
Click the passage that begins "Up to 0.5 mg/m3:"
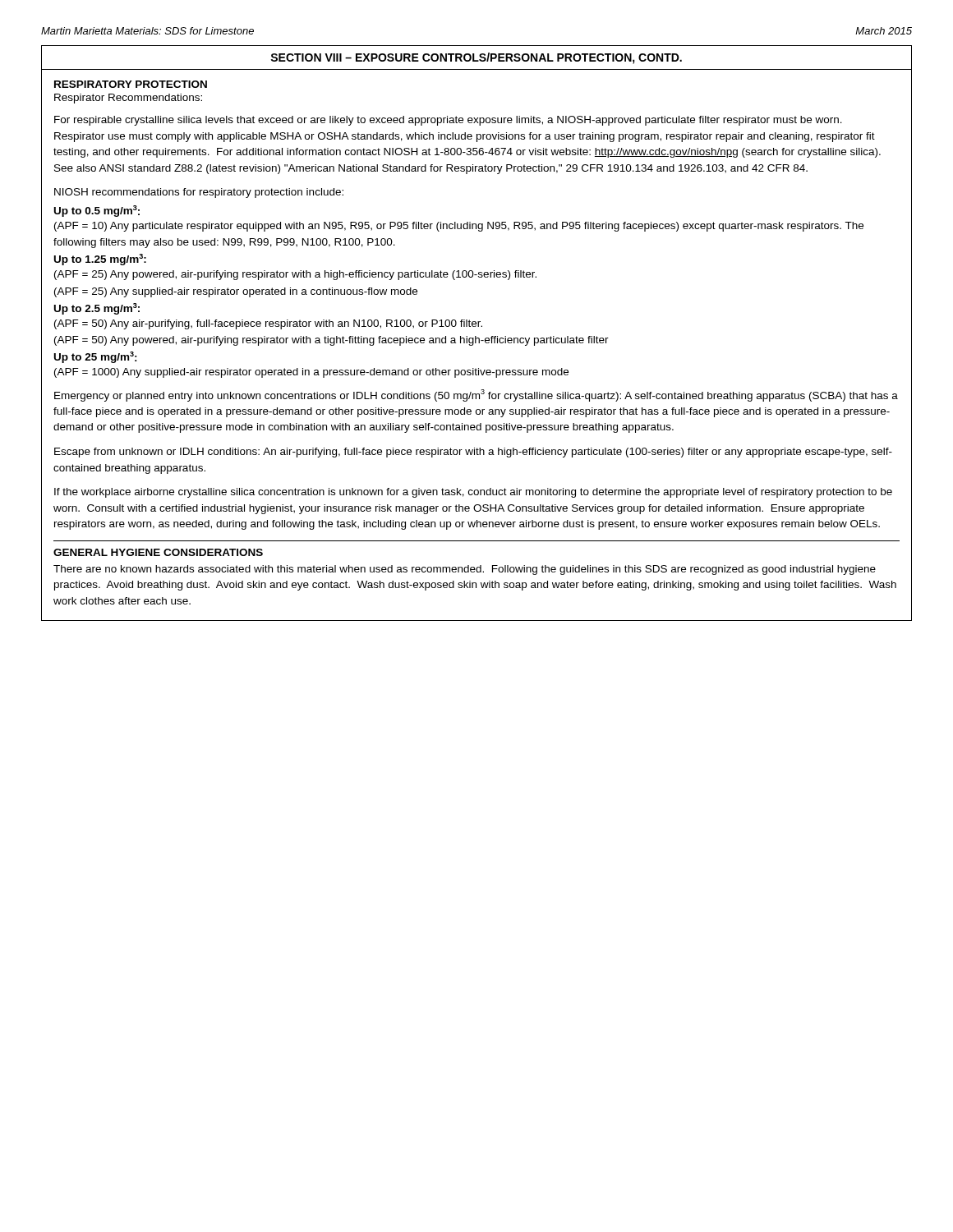tap(476, 227)
